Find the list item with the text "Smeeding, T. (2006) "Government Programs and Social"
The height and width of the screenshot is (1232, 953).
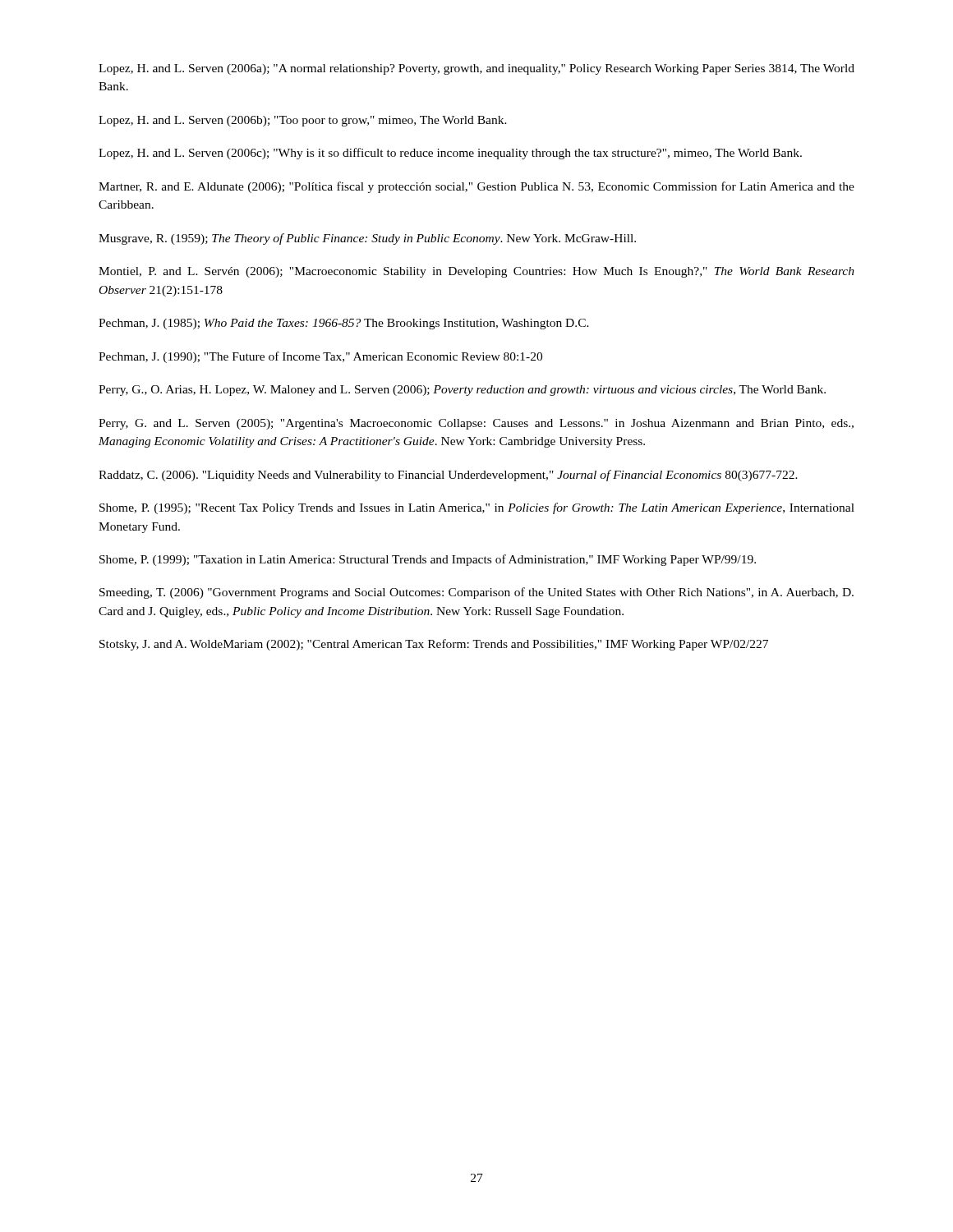click(x=476, y=601)
